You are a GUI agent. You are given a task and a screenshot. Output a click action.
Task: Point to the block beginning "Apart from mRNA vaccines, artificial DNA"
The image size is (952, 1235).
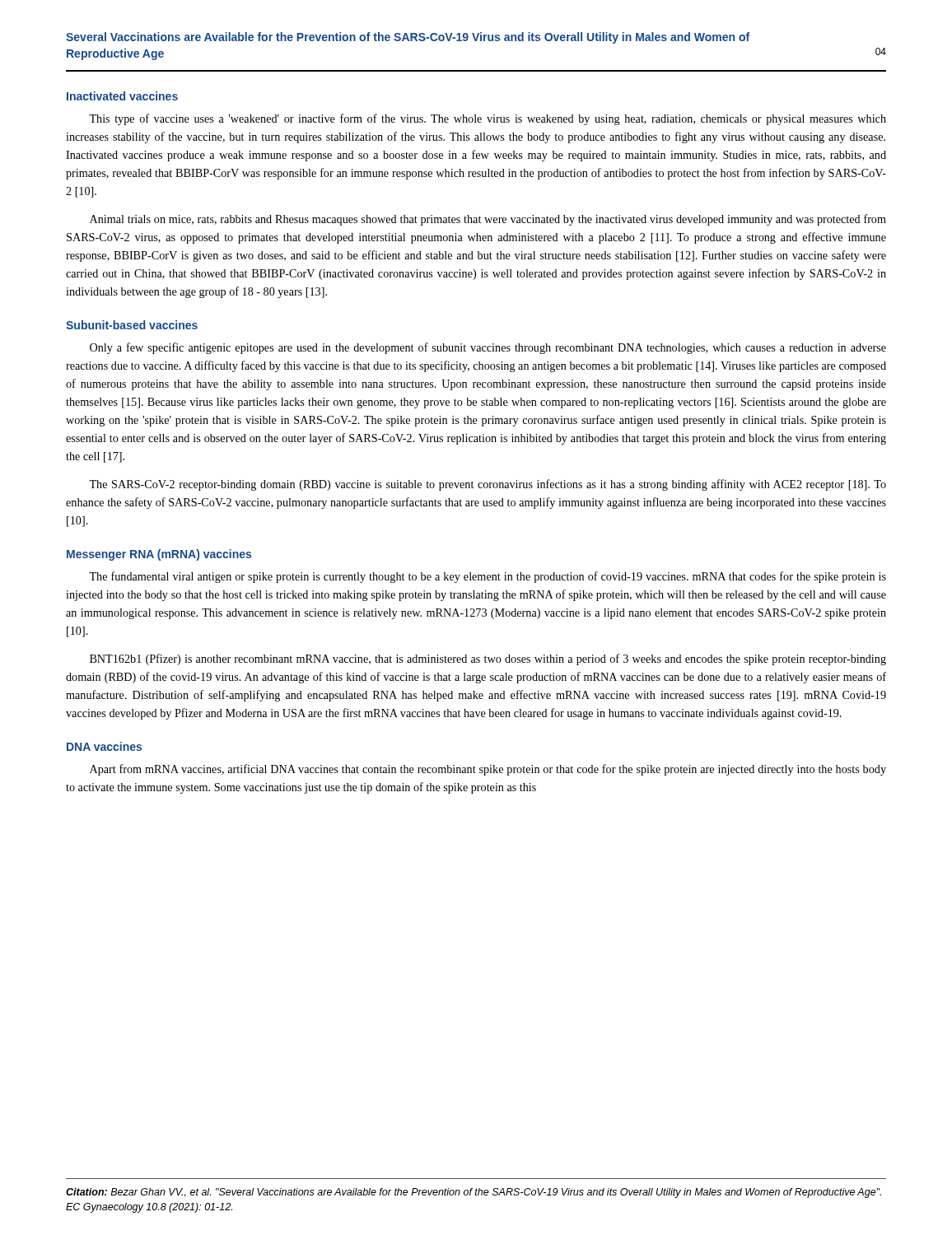(x=476, y=778)
